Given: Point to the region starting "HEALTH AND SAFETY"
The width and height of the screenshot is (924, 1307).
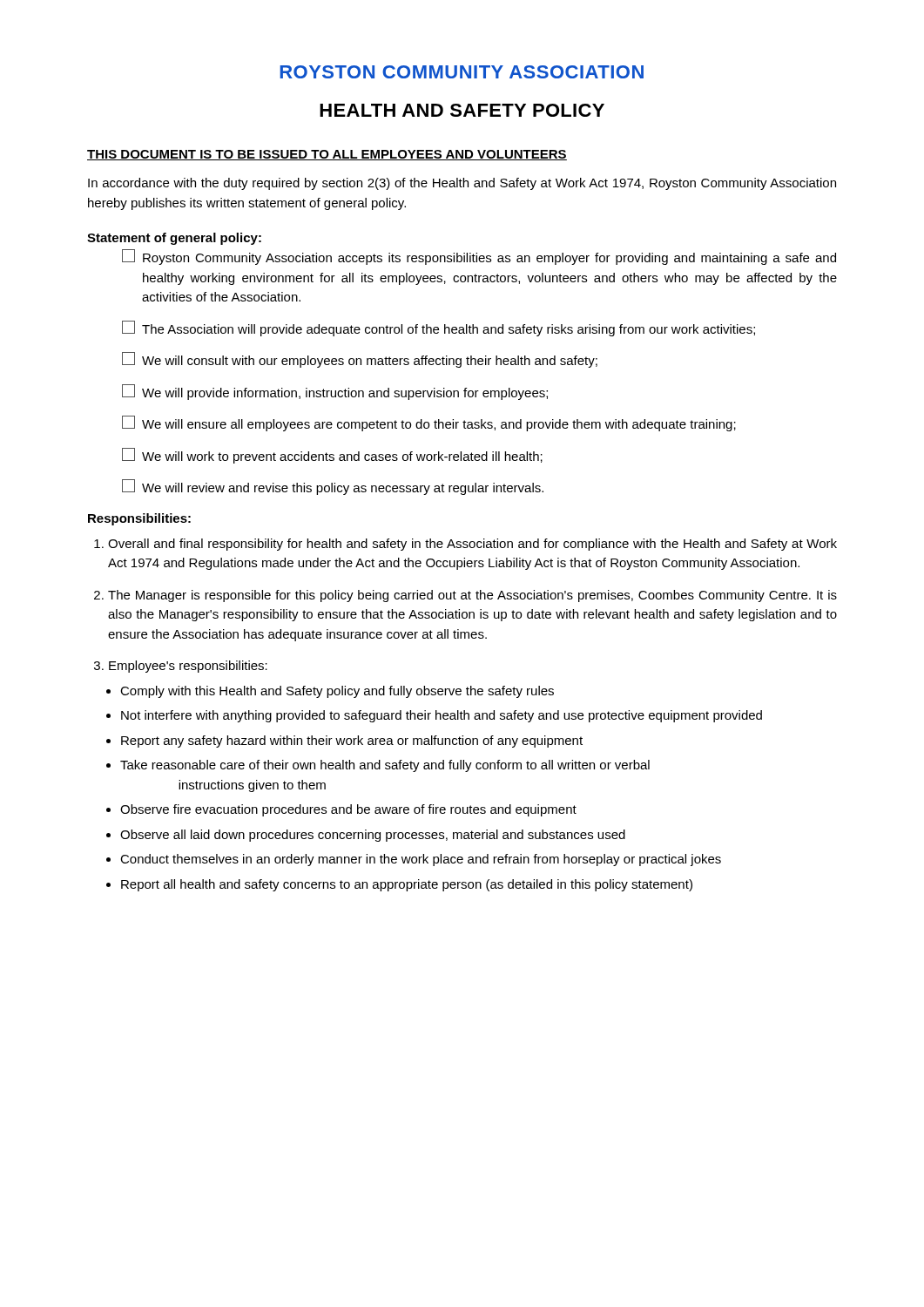Looking at the screenshot, I should (462, 110).
